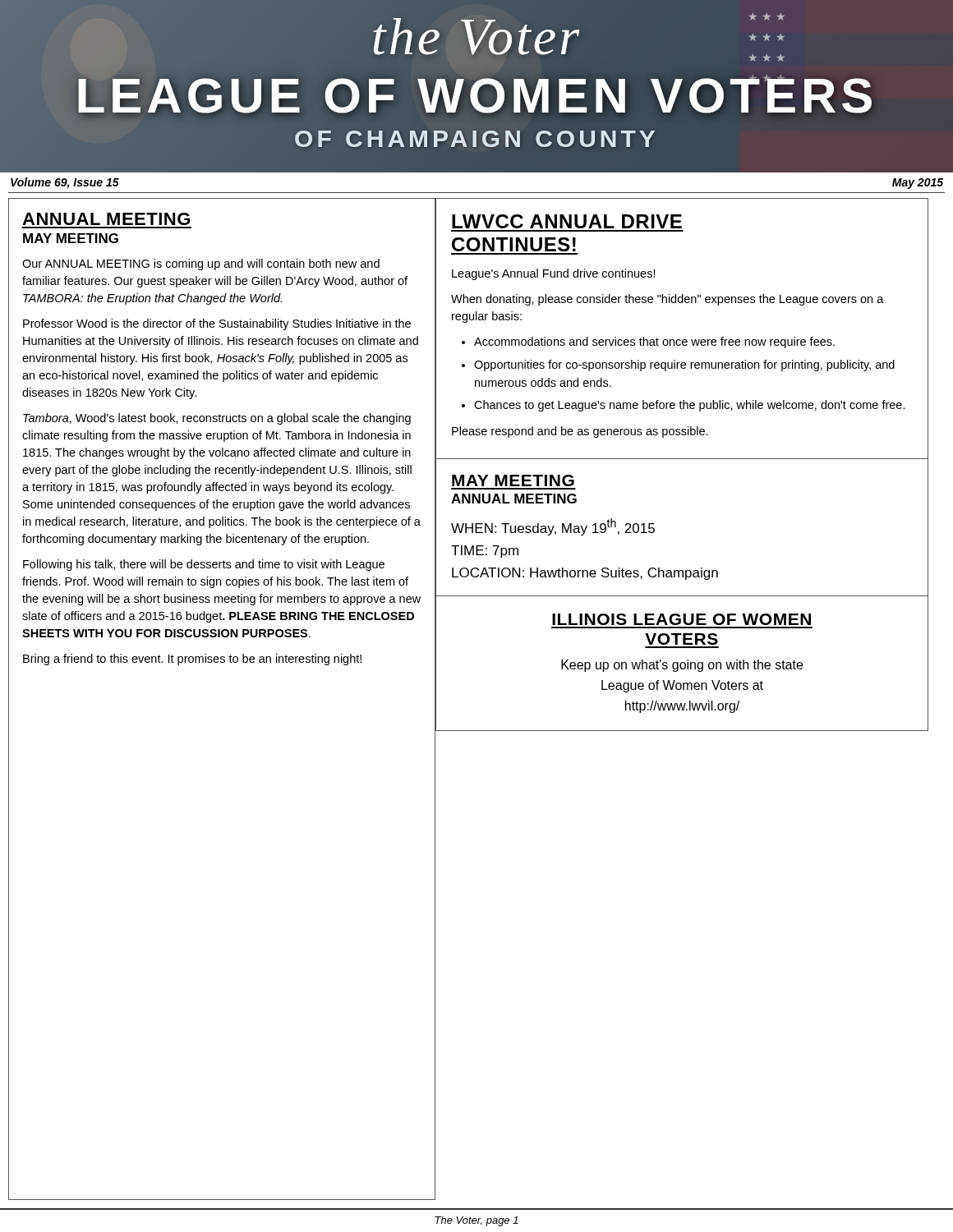Screen dimensions: 1232x953
Task: Find the block on this page that starts "Accommodations and services that once were free now"
Action: (x=655, y=342)
